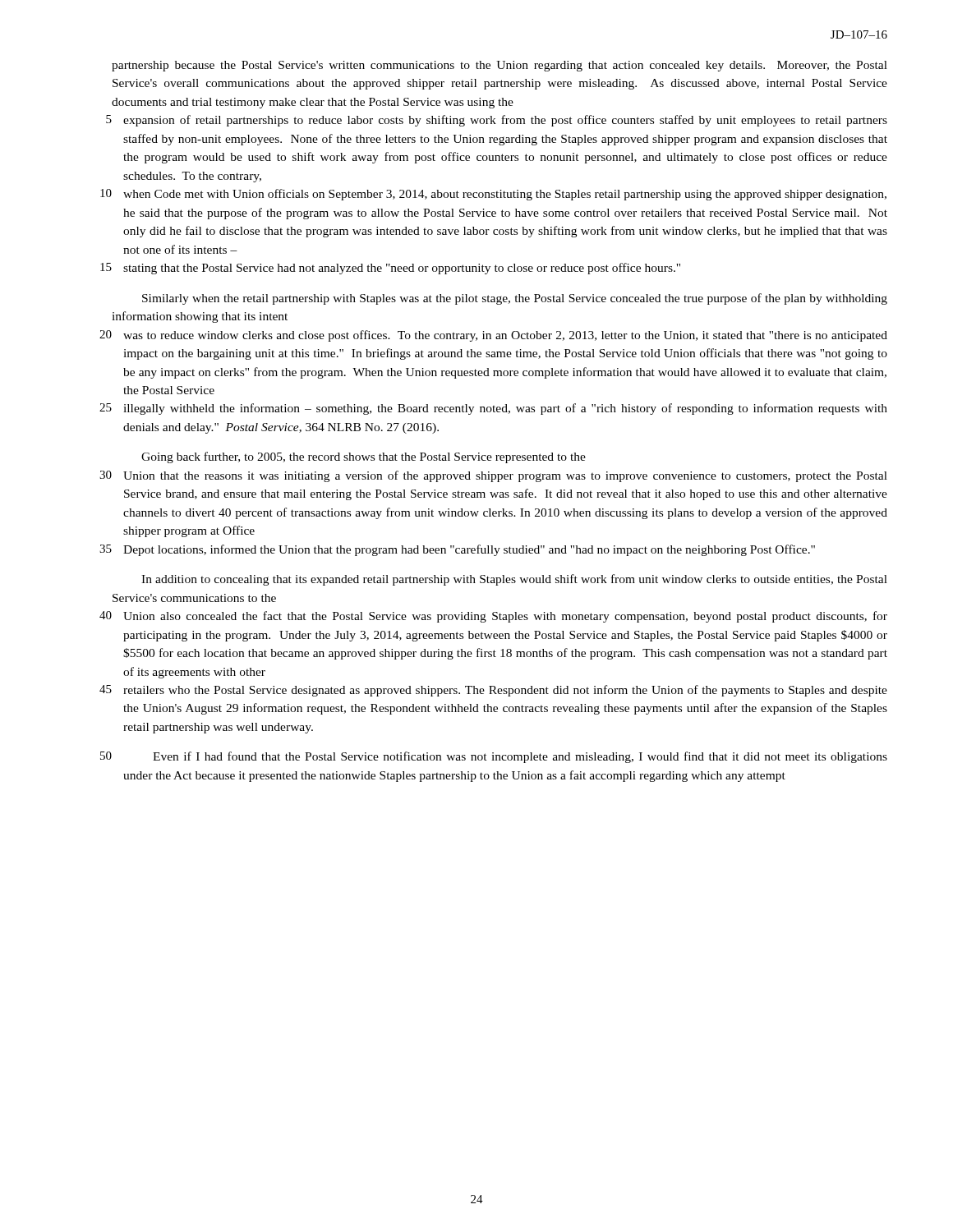Click on the list item containing "20 was to"
Screen dimensions: 1232x953
(485, 363)
